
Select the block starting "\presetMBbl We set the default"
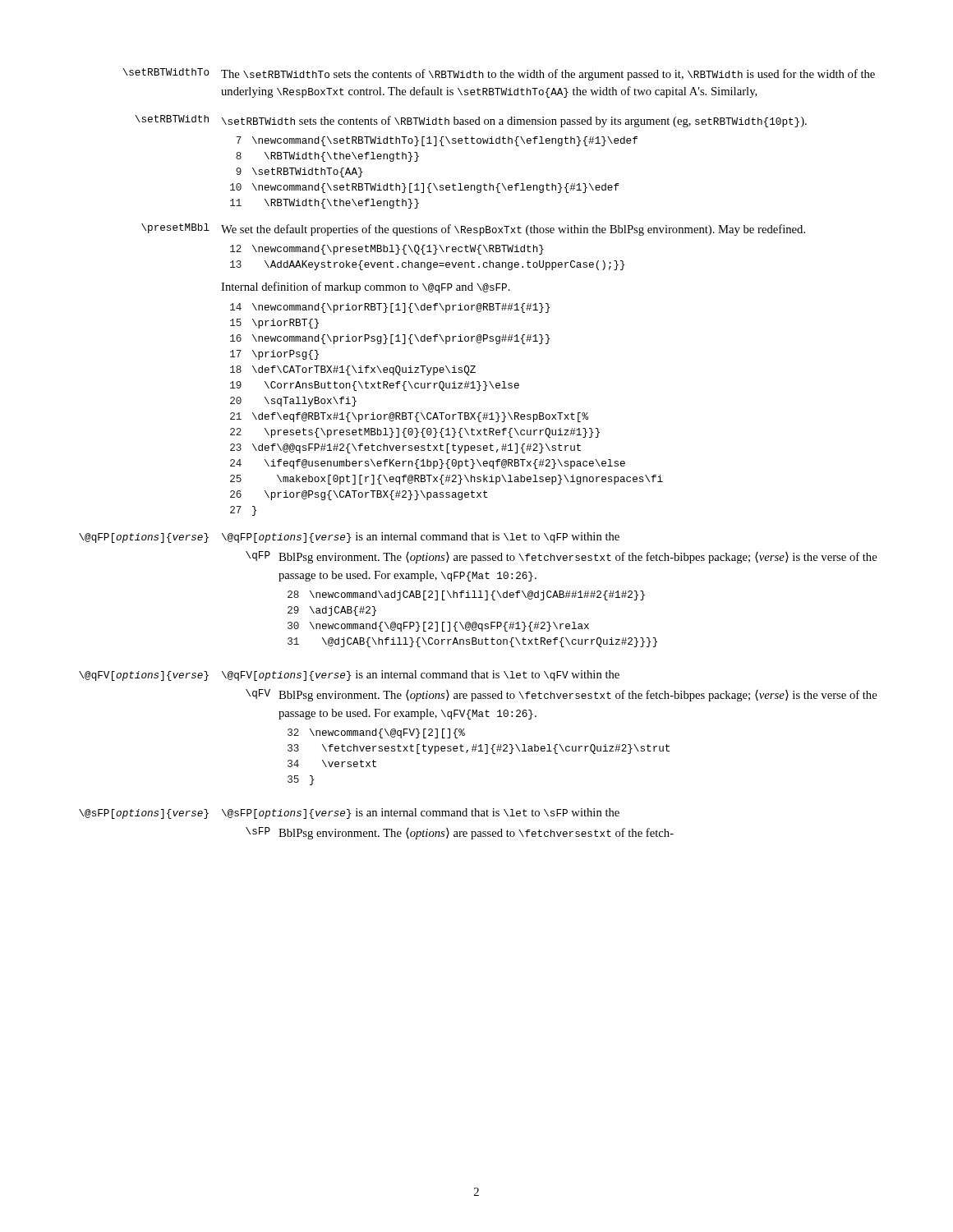click(x=476, y=370)
